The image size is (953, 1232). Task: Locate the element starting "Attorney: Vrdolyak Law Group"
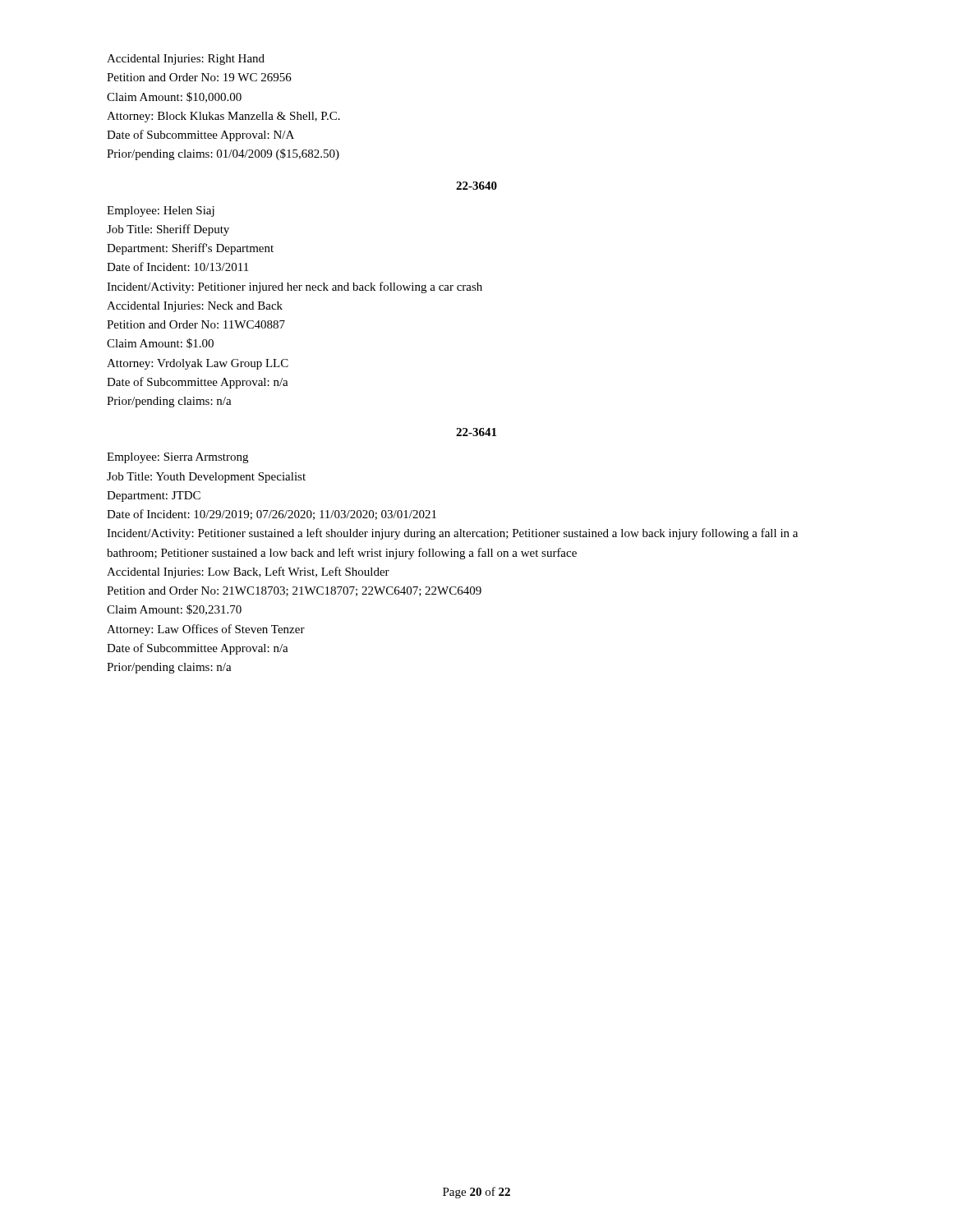(198, 364)
